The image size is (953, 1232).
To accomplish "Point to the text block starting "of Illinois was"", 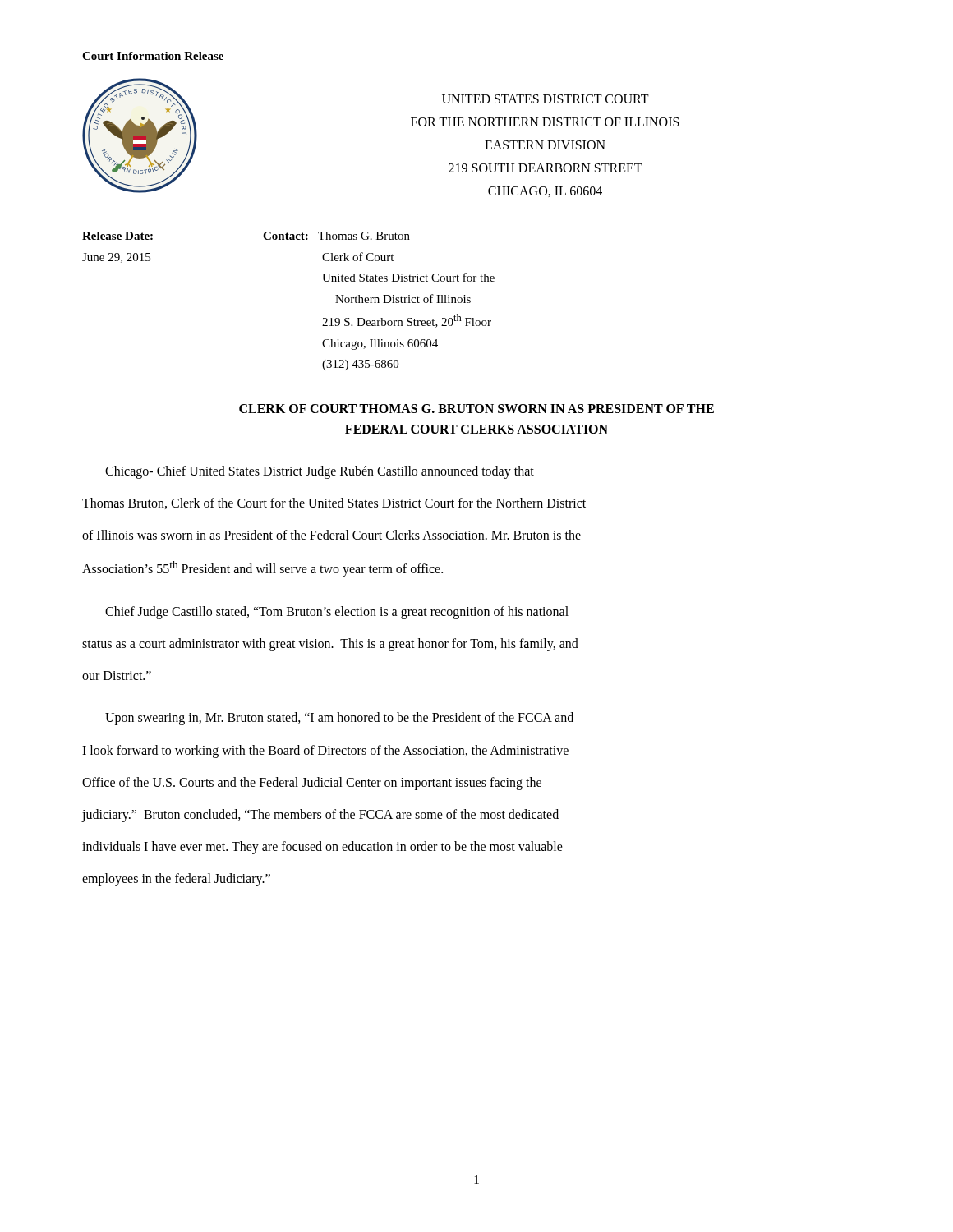I will 332,535.
